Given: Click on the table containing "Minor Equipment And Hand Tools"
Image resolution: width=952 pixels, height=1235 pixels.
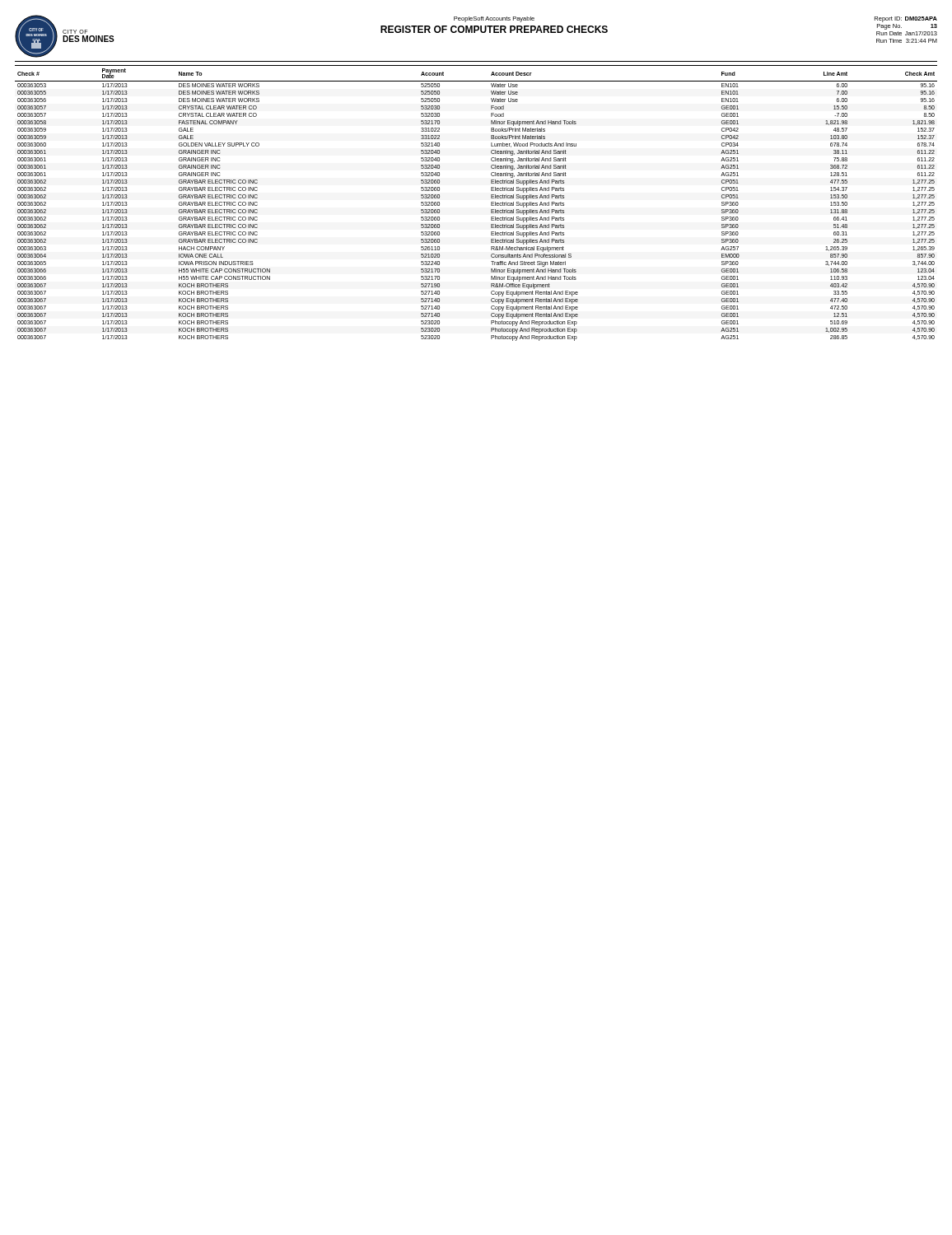Looking at the screenshot, I should (476, 203).
